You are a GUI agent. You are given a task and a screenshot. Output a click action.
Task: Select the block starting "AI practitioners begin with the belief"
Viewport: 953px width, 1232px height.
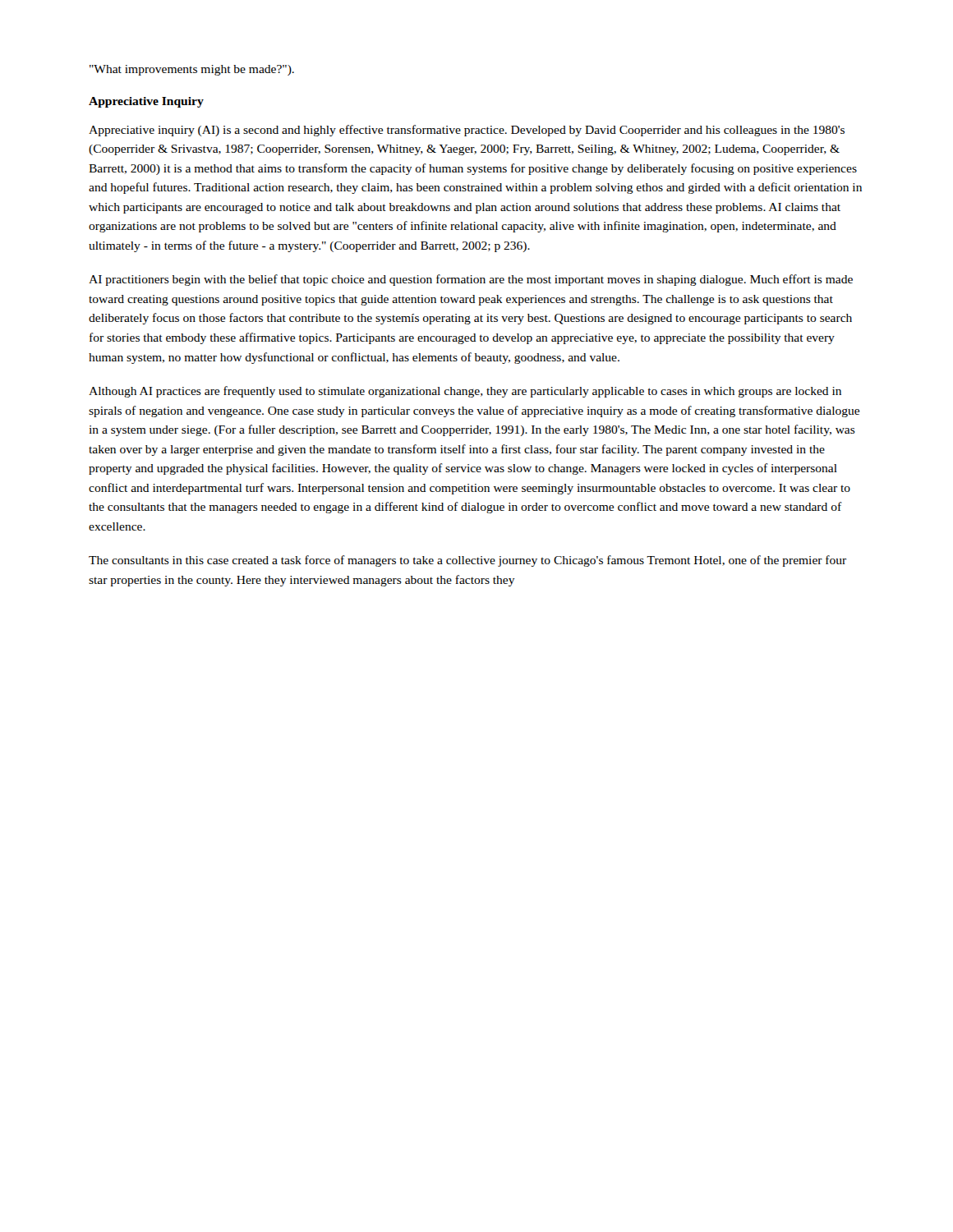tap(471, 318)
